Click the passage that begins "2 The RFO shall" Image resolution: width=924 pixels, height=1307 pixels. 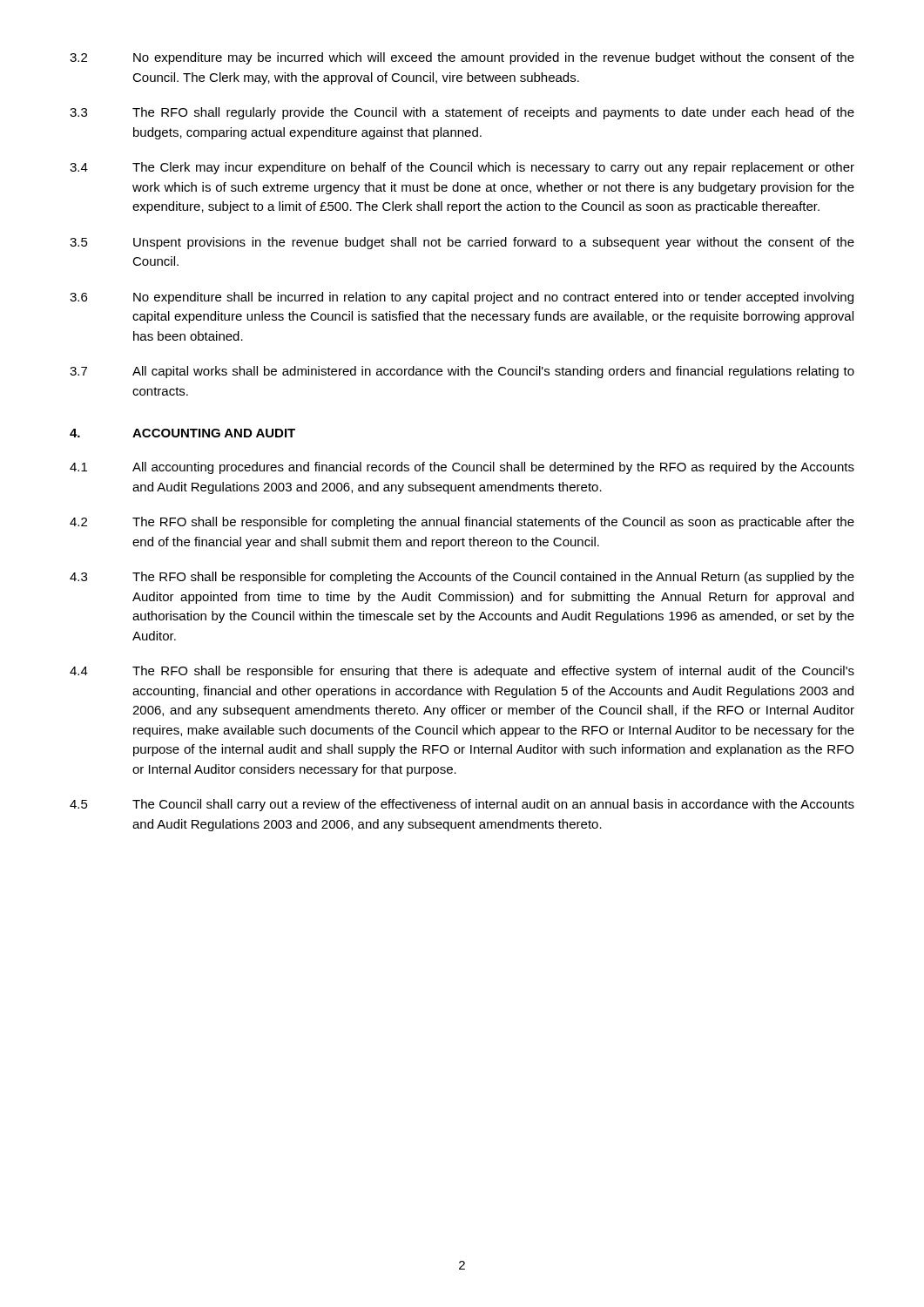click(x=462, y=532)
